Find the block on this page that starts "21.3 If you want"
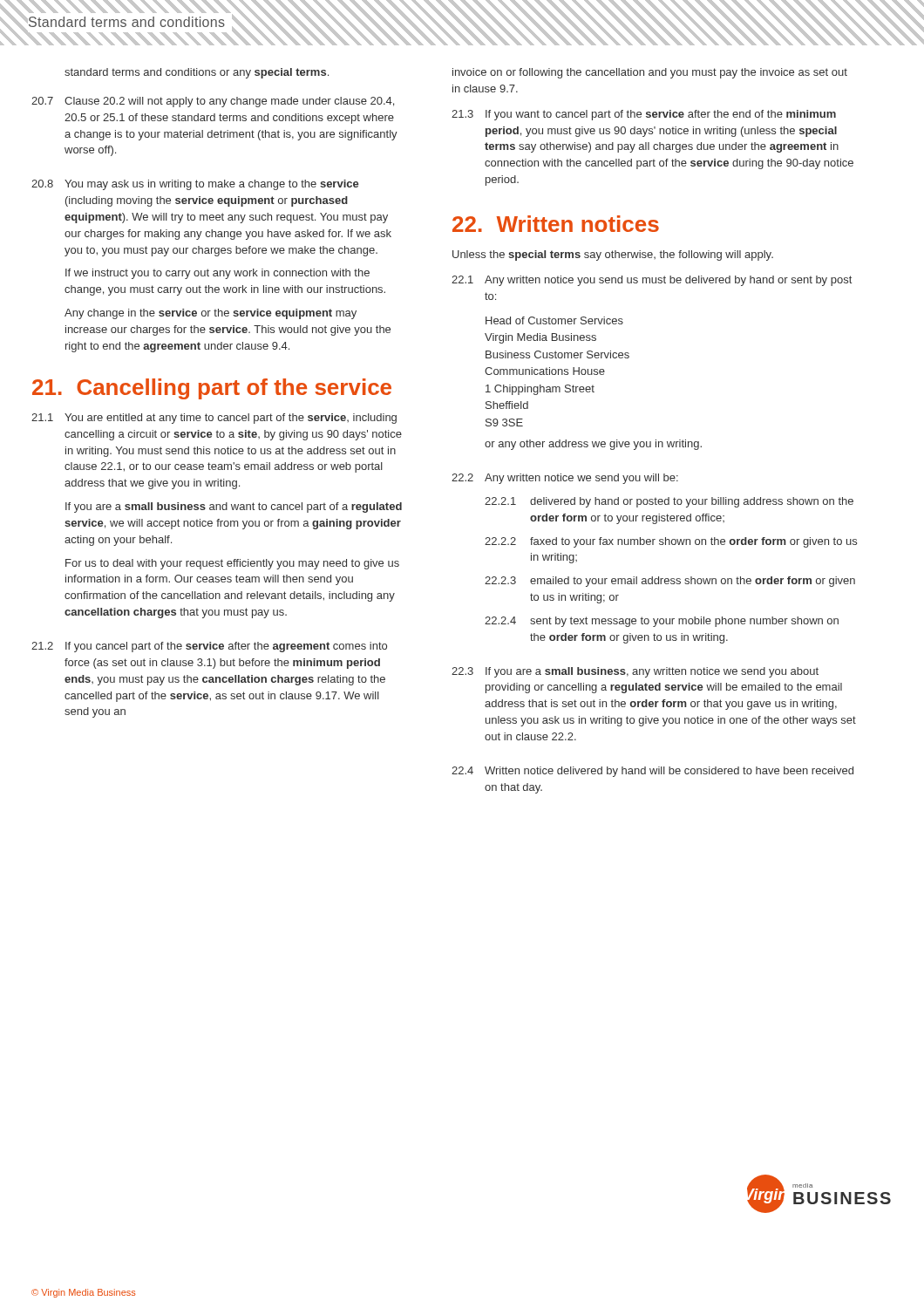924x1308 pixels. (x=655, y=151)
